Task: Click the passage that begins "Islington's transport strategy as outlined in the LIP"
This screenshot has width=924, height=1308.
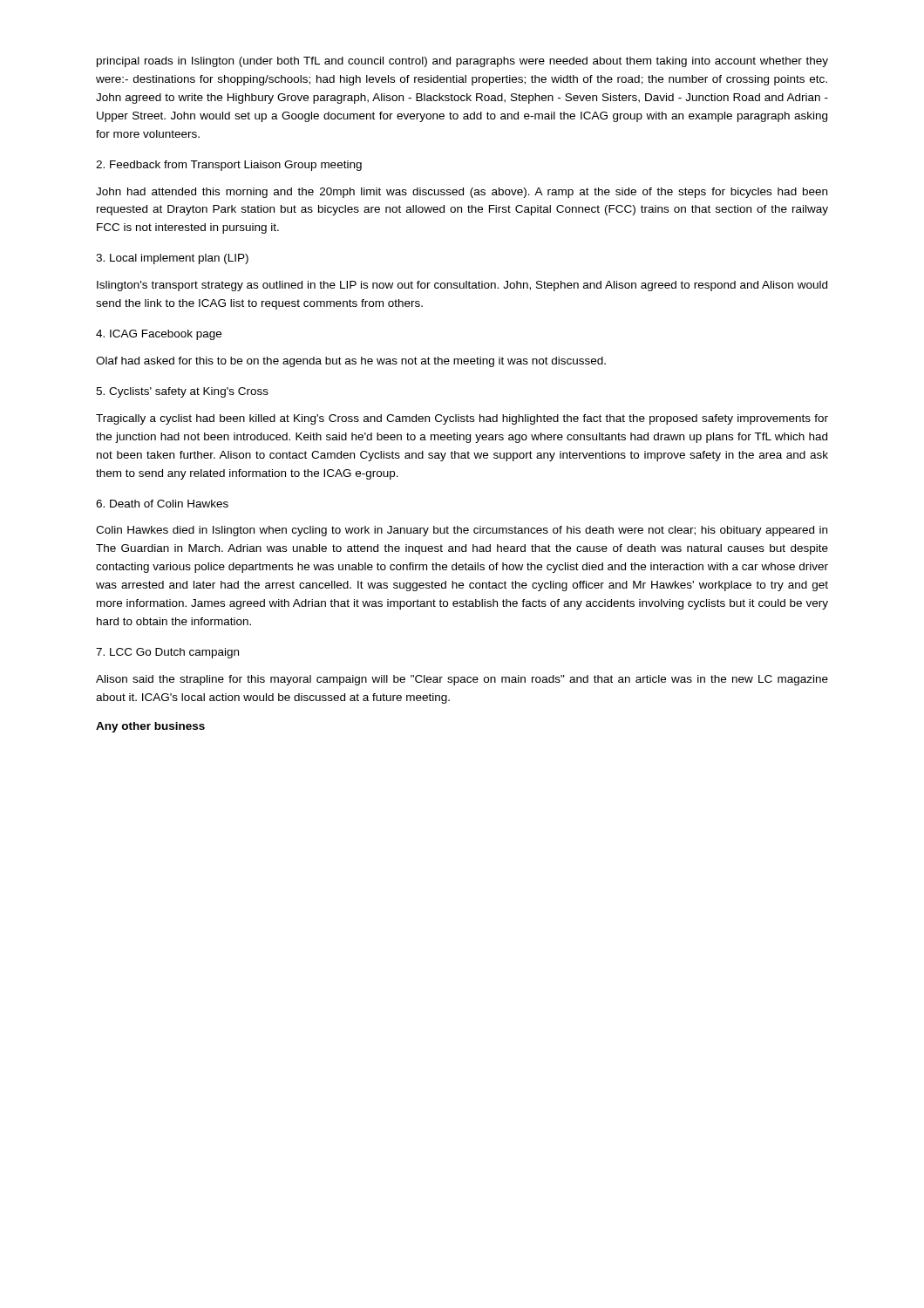Action: [462, 294]
